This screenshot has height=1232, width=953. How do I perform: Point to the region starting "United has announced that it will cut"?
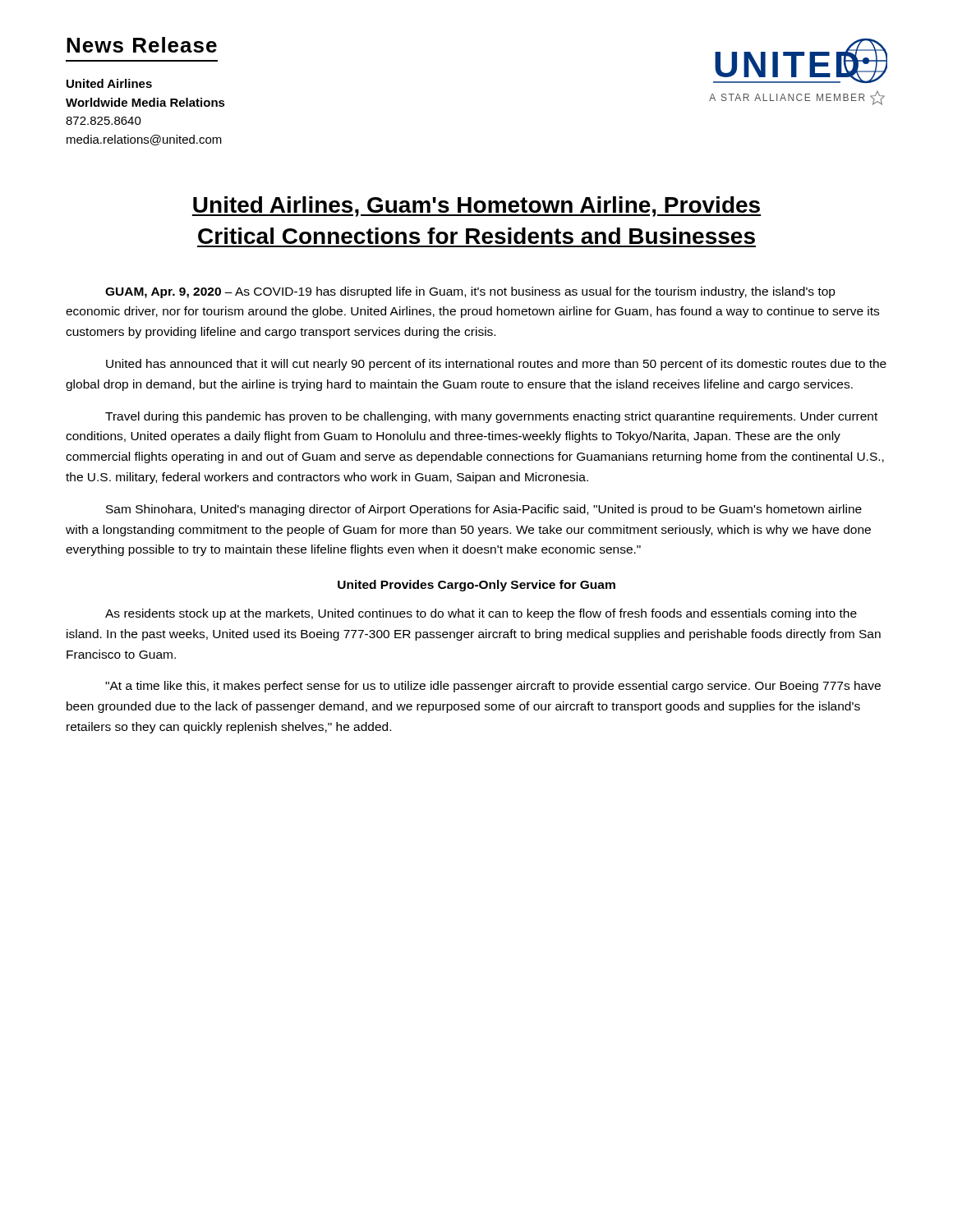[x=476, y=374]
